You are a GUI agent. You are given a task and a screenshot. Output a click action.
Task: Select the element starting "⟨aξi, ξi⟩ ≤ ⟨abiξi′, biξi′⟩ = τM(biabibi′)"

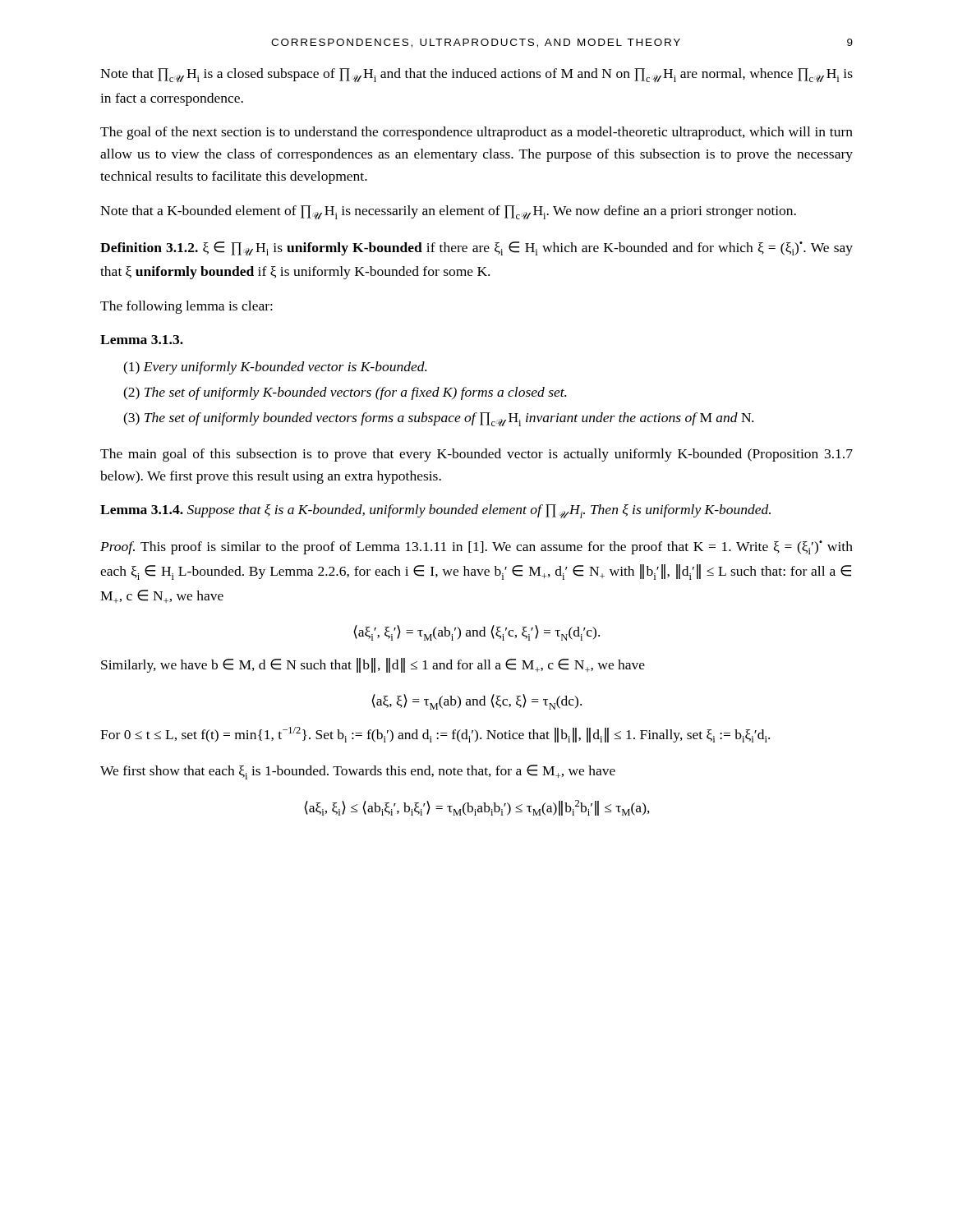pyautogui.click(x=476, y=808)
